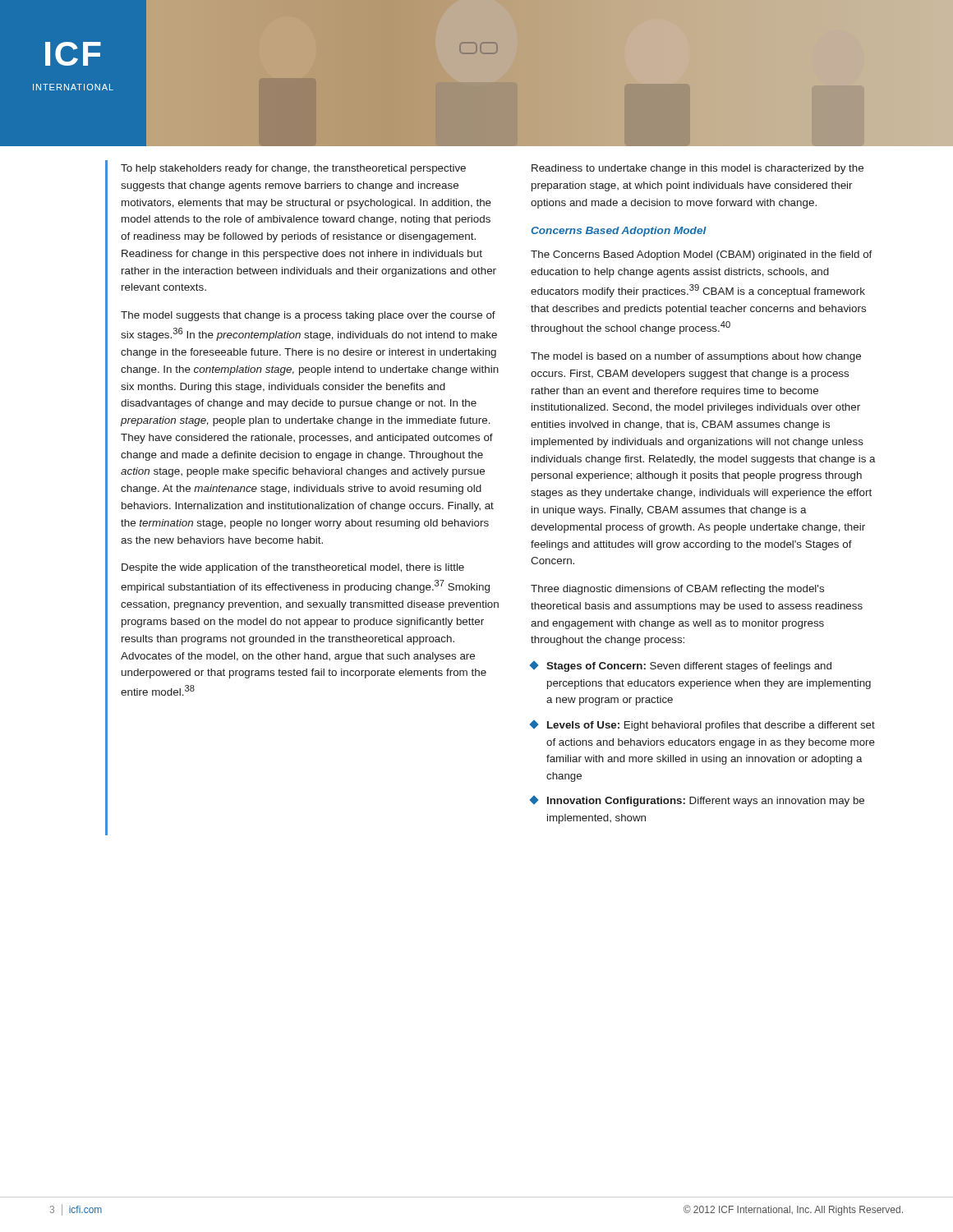Find the block starting "Concerns Based Adoption Model"

(x=618, y=231)
